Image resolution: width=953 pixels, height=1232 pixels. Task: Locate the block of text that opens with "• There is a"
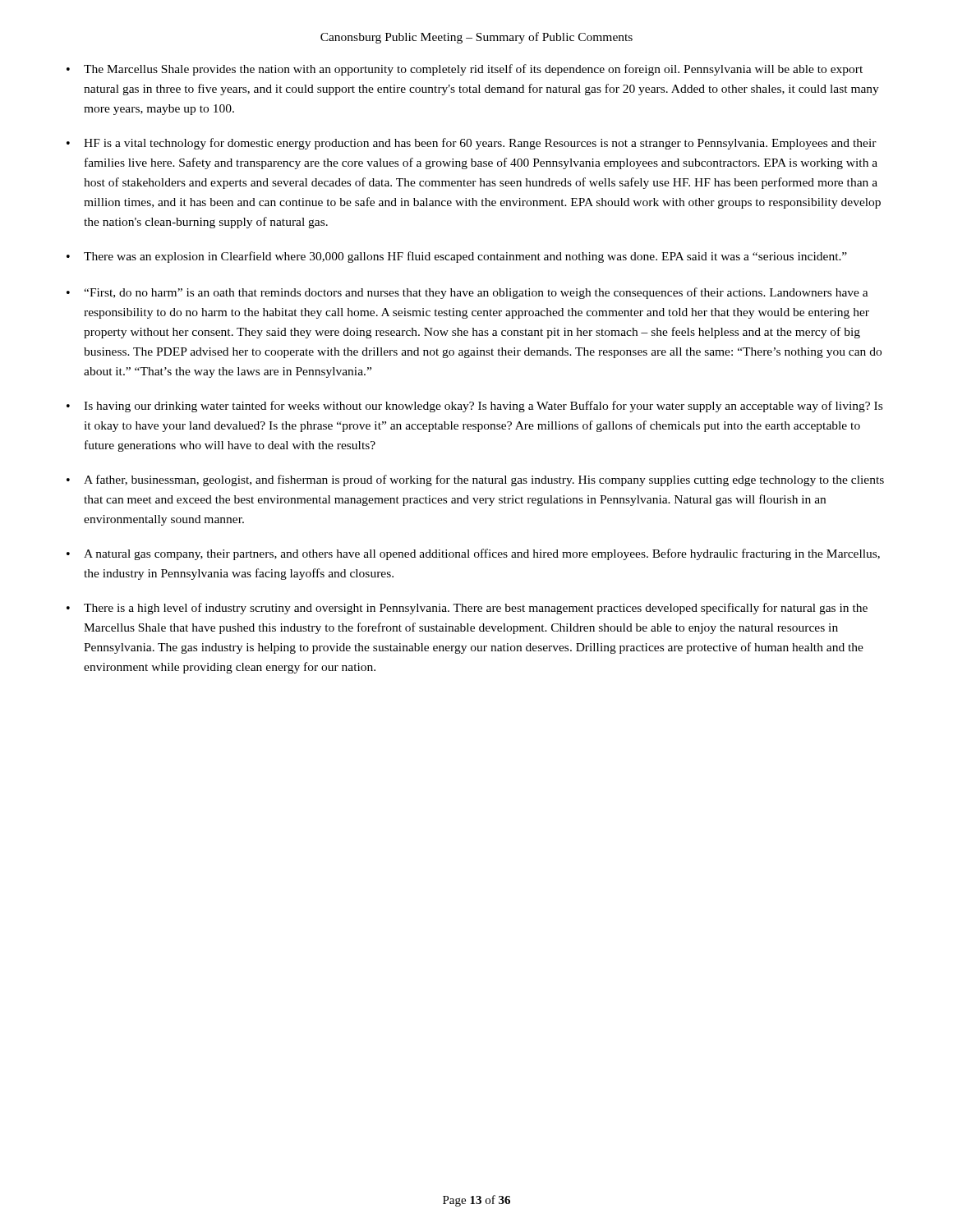point(476,637)
